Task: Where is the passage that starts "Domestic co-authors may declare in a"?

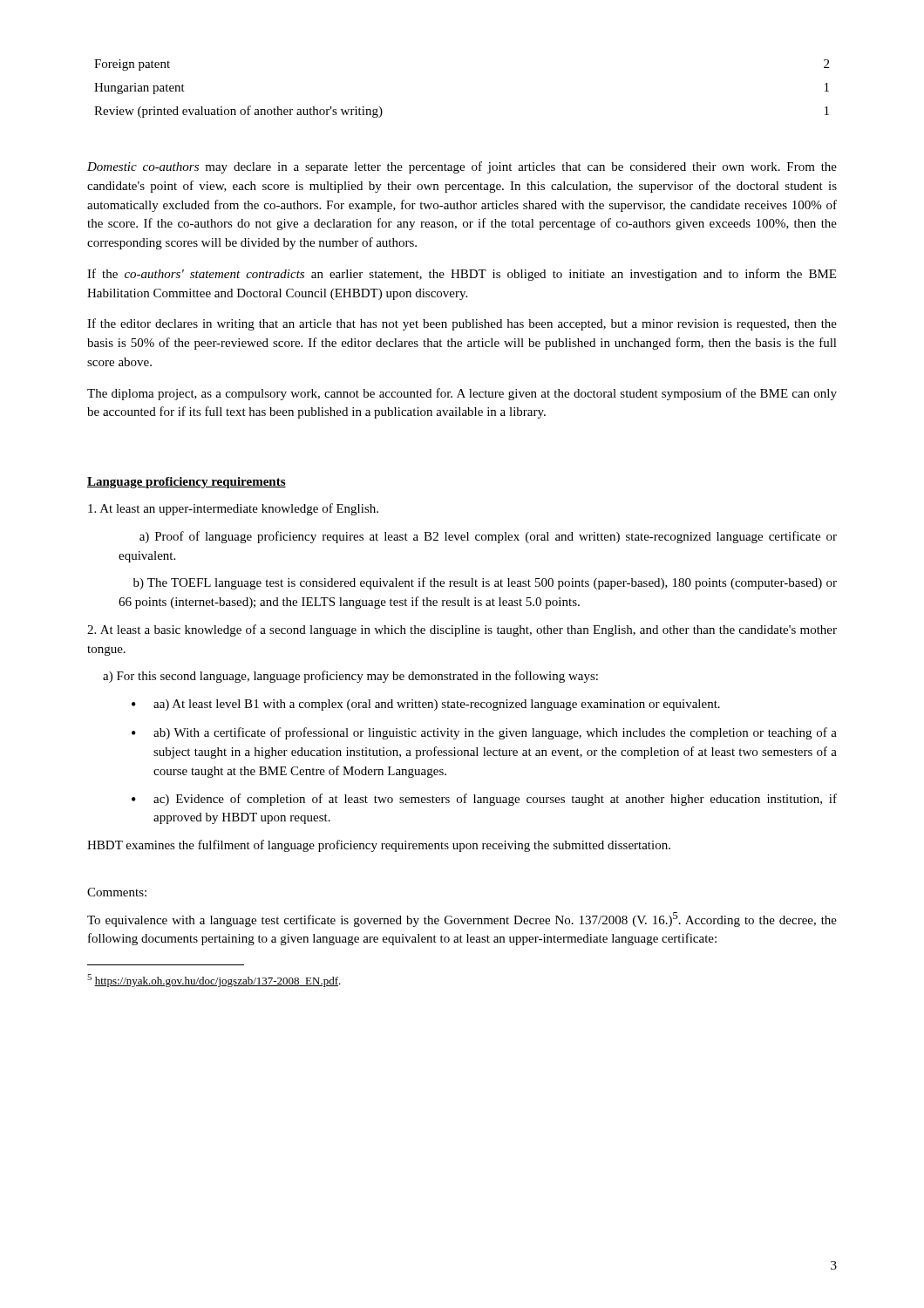Action: [462, 205]
